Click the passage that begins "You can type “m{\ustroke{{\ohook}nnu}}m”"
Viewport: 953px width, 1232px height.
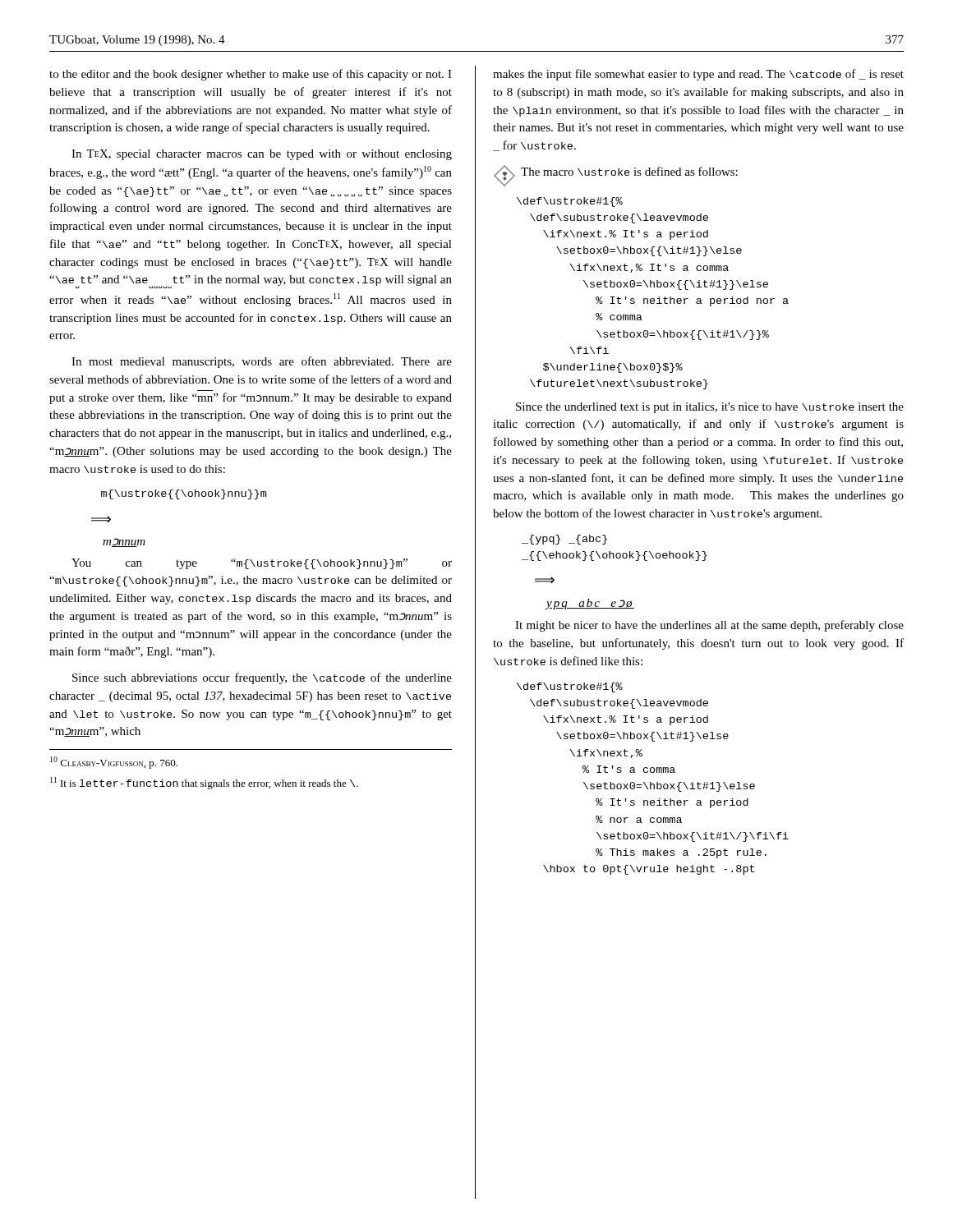pyautogui.click(x=251, y=608)
